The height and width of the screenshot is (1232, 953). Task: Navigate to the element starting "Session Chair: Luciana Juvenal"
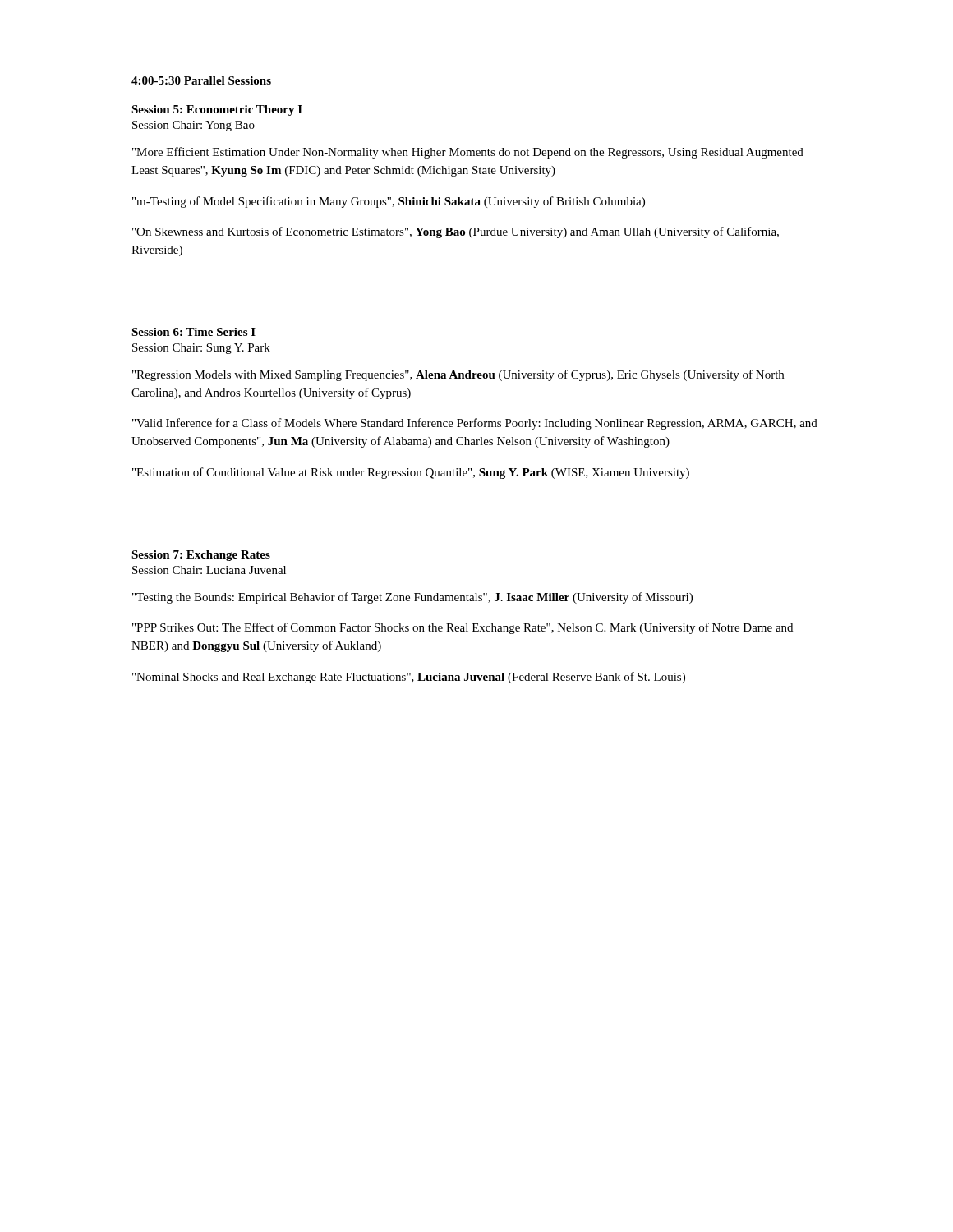[209, 570]
